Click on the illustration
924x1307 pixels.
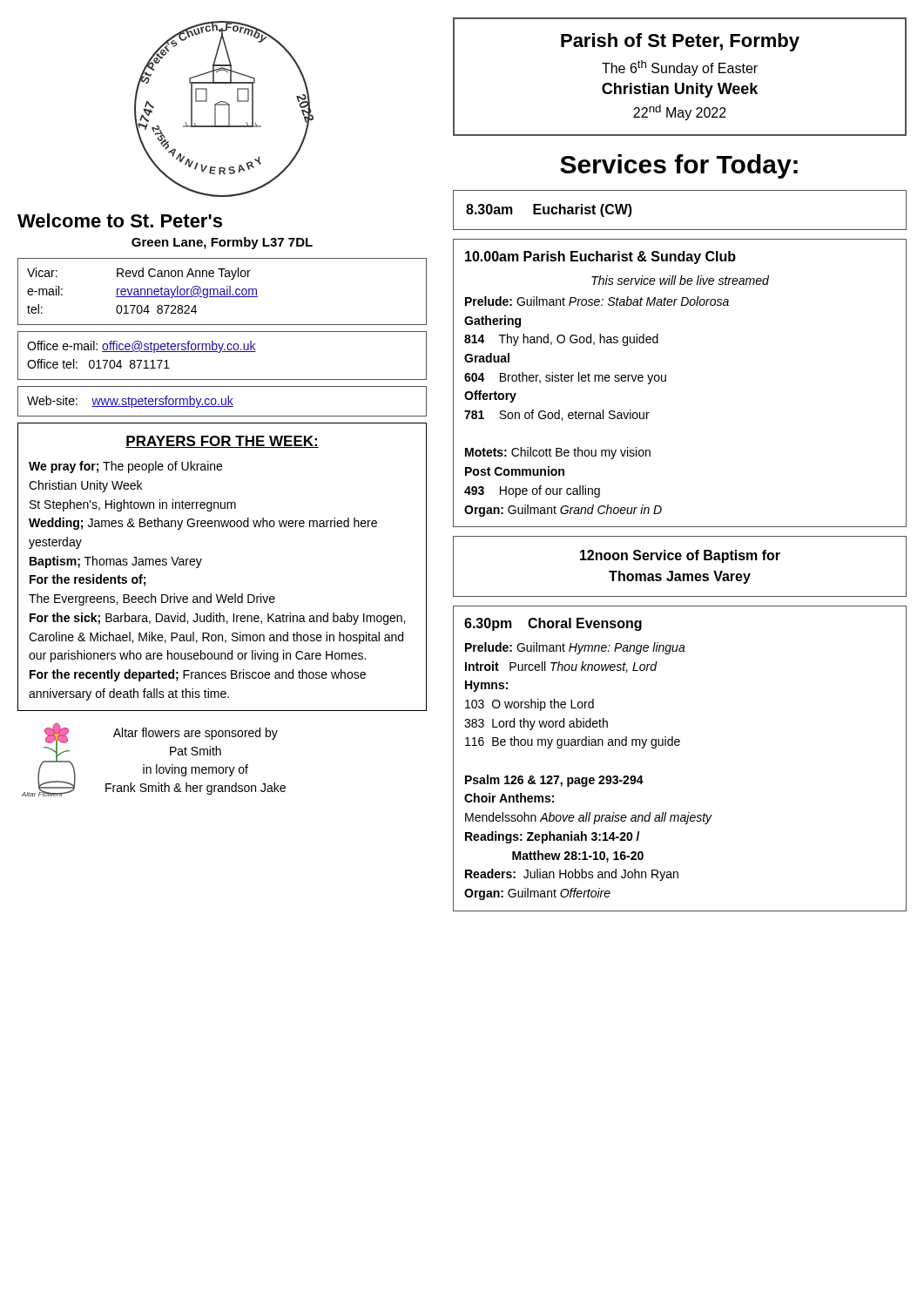coord(57,761)
